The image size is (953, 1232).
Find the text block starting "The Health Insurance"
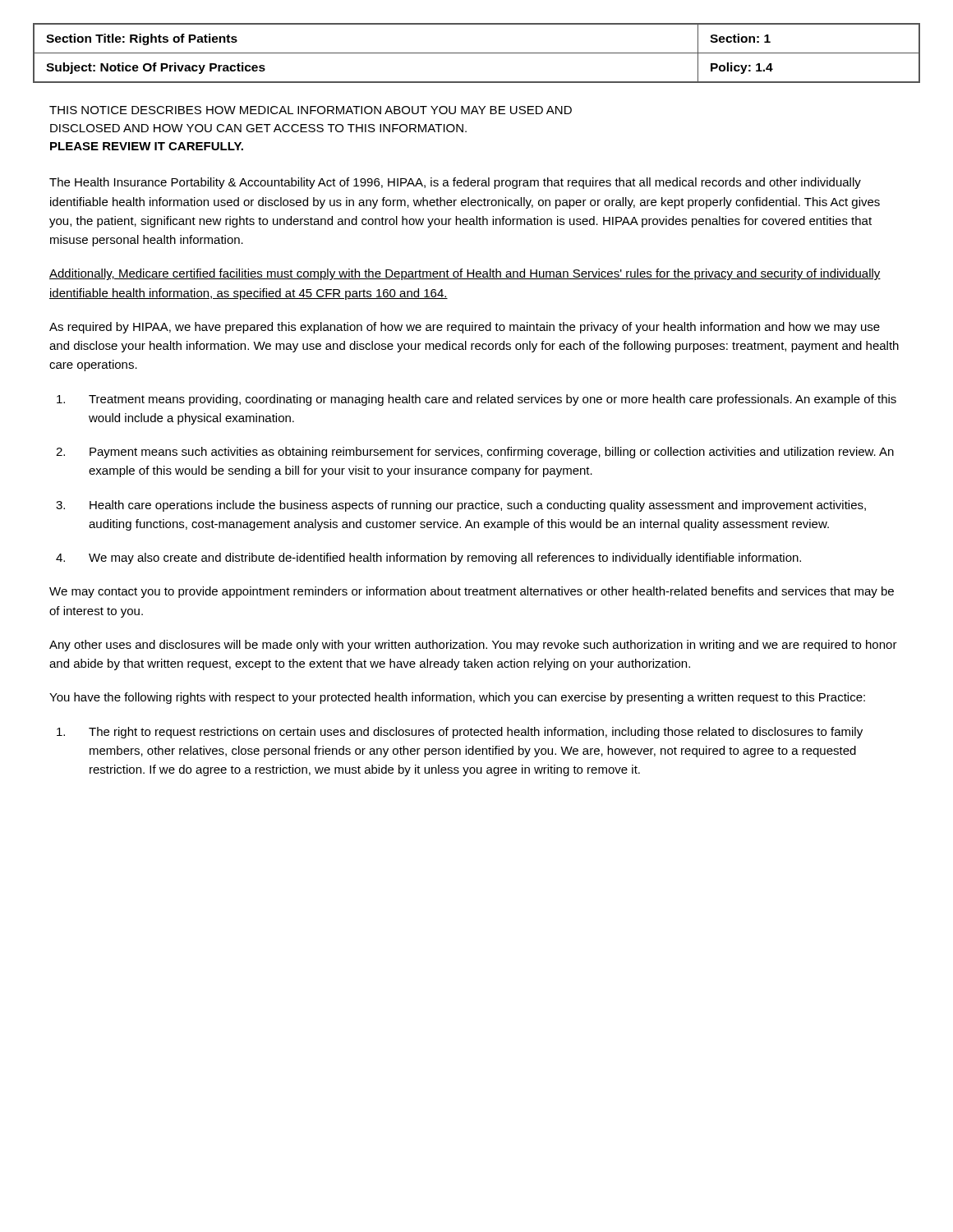(x=465, y=211)
